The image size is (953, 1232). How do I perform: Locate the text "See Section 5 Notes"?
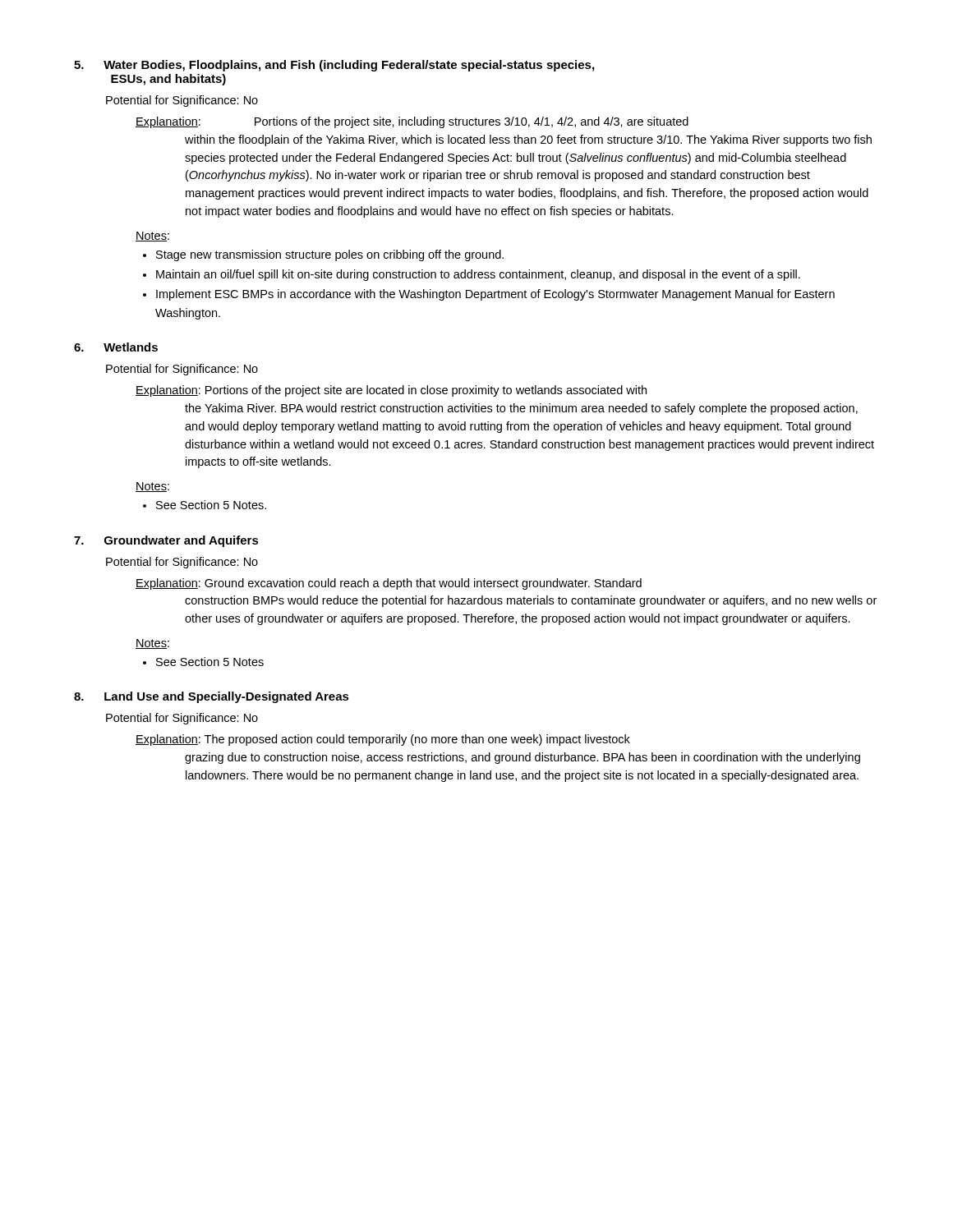tap(210, 662)
